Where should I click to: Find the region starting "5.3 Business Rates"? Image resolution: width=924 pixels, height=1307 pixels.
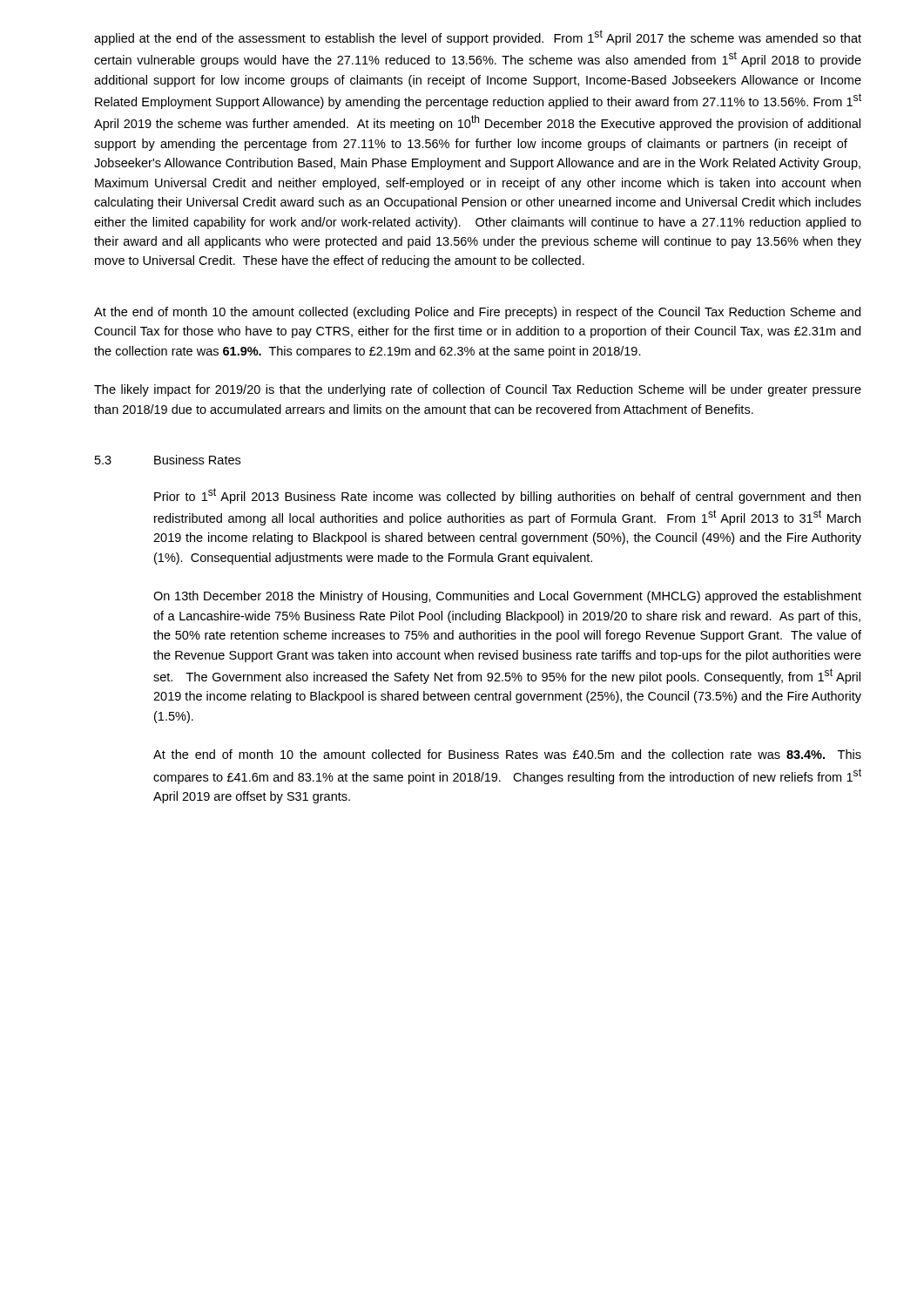pyautogui.click(x=168, y=461)
